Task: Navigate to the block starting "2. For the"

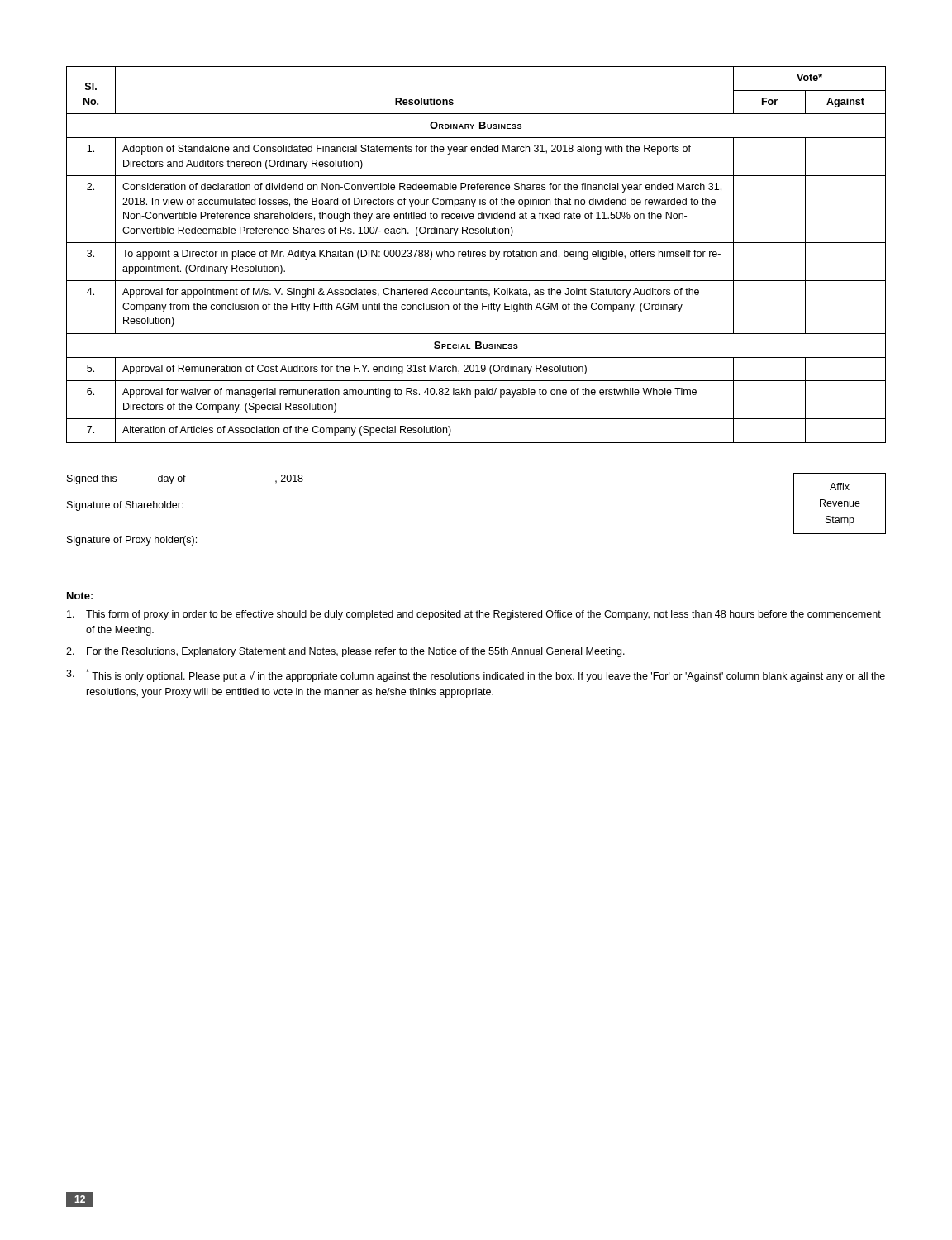Action: click(346, 652)
